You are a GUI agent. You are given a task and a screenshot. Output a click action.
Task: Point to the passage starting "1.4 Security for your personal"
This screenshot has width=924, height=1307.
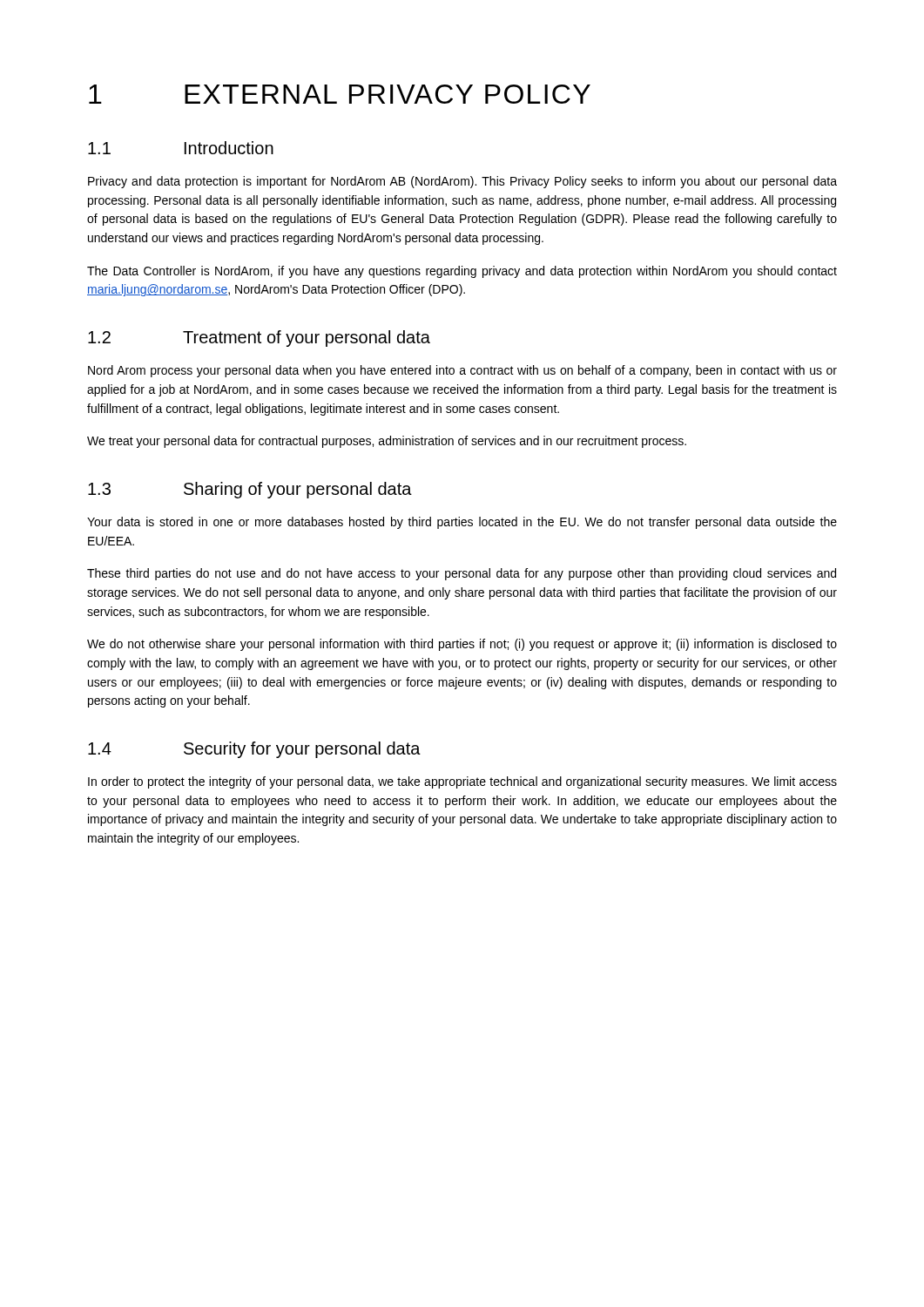[x=254, y=749]
